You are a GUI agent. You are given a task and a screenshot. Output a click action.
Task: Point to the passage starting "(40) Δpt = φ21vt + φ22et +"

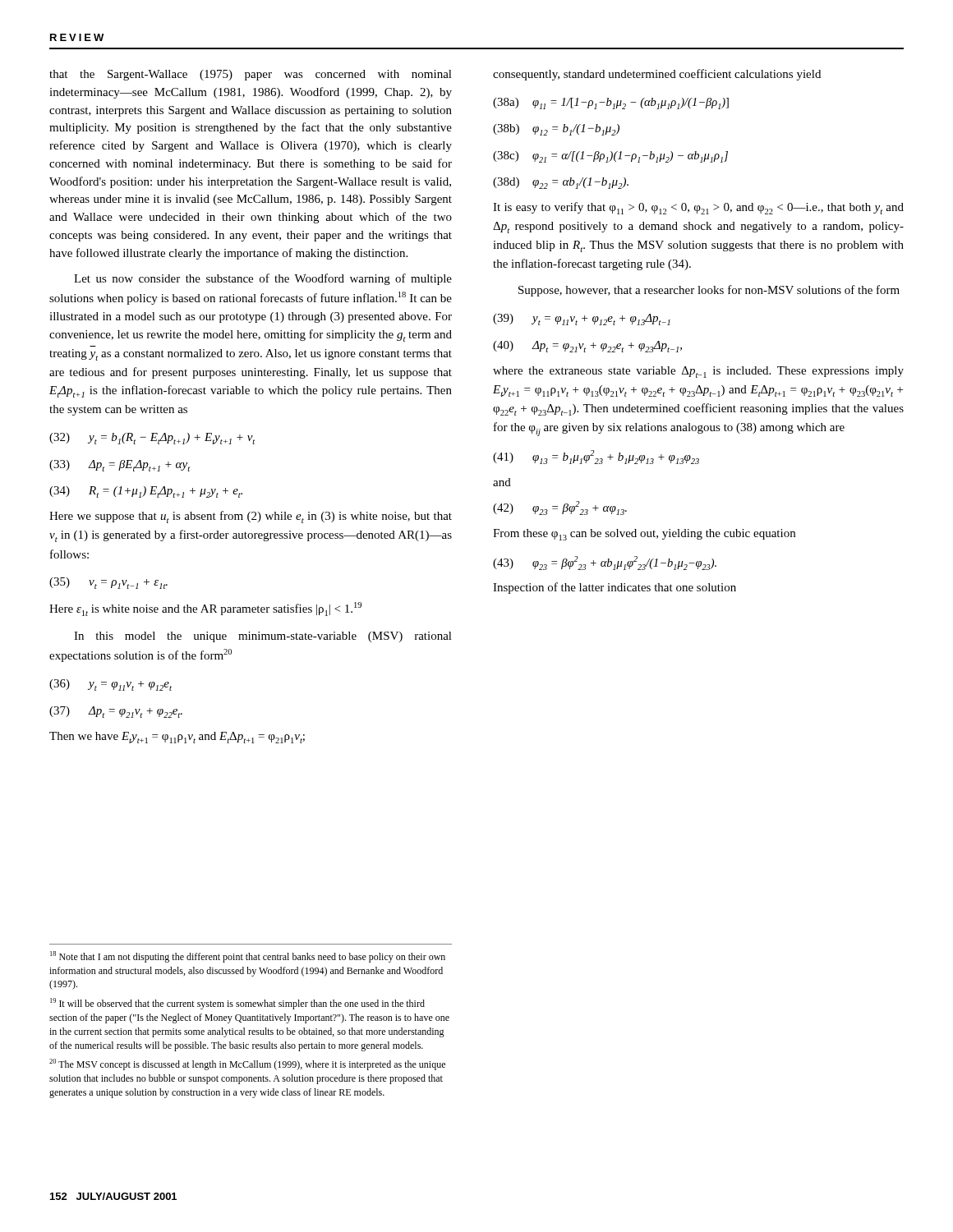587,347
